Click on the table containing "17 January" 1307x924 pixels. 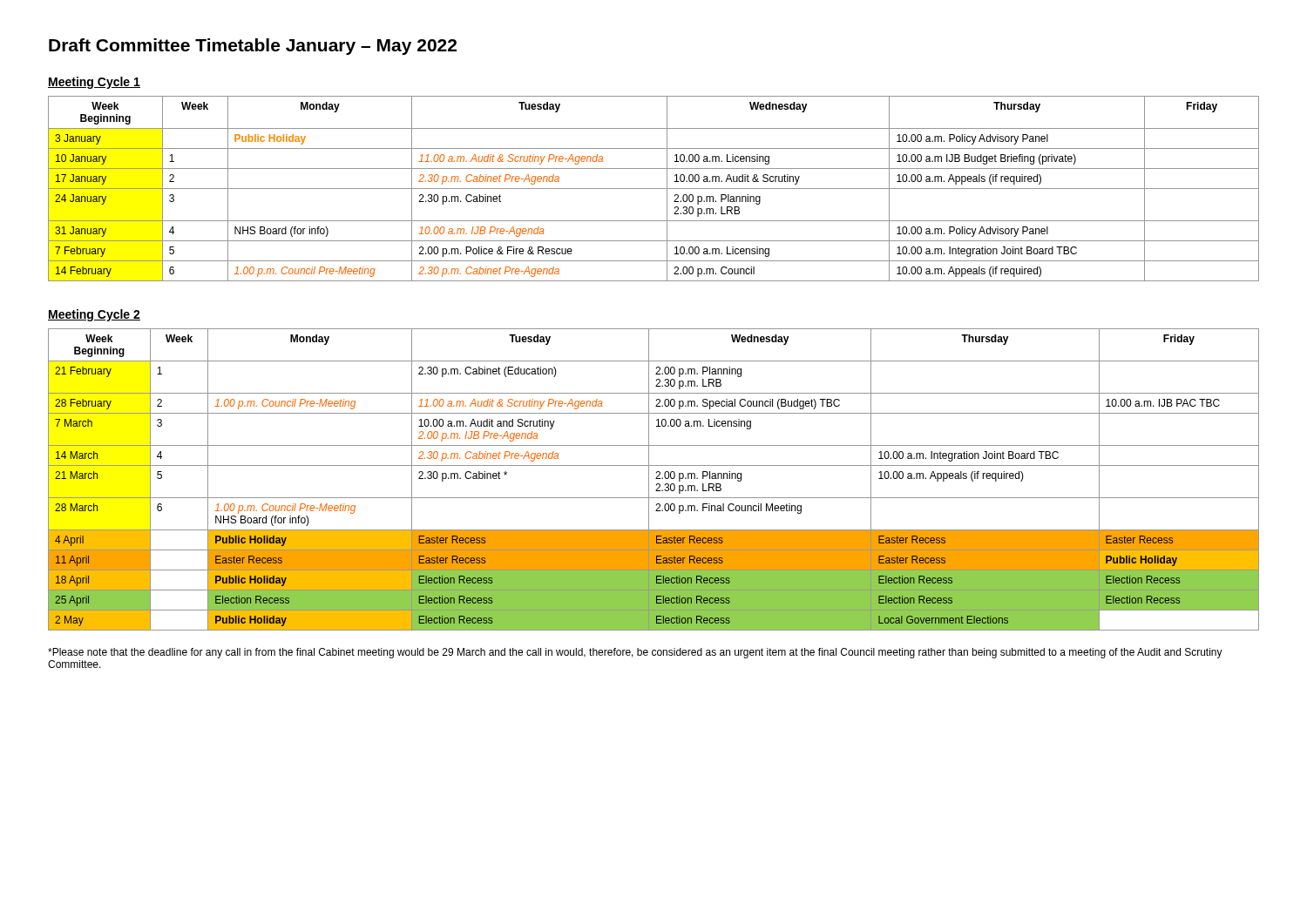654,189
